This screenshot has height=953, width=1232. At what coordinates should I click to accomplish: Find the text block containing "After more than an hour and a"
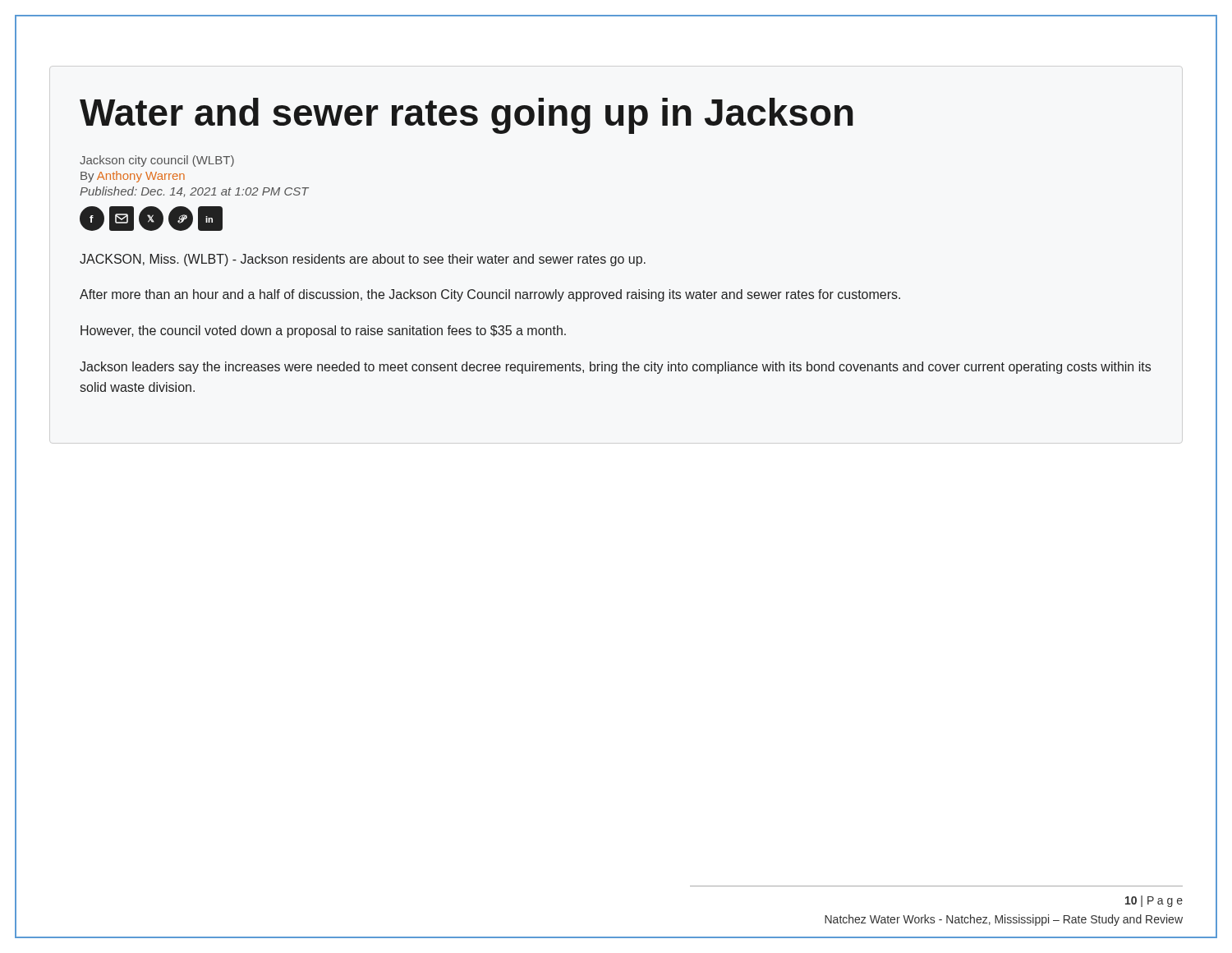(616, 295)
